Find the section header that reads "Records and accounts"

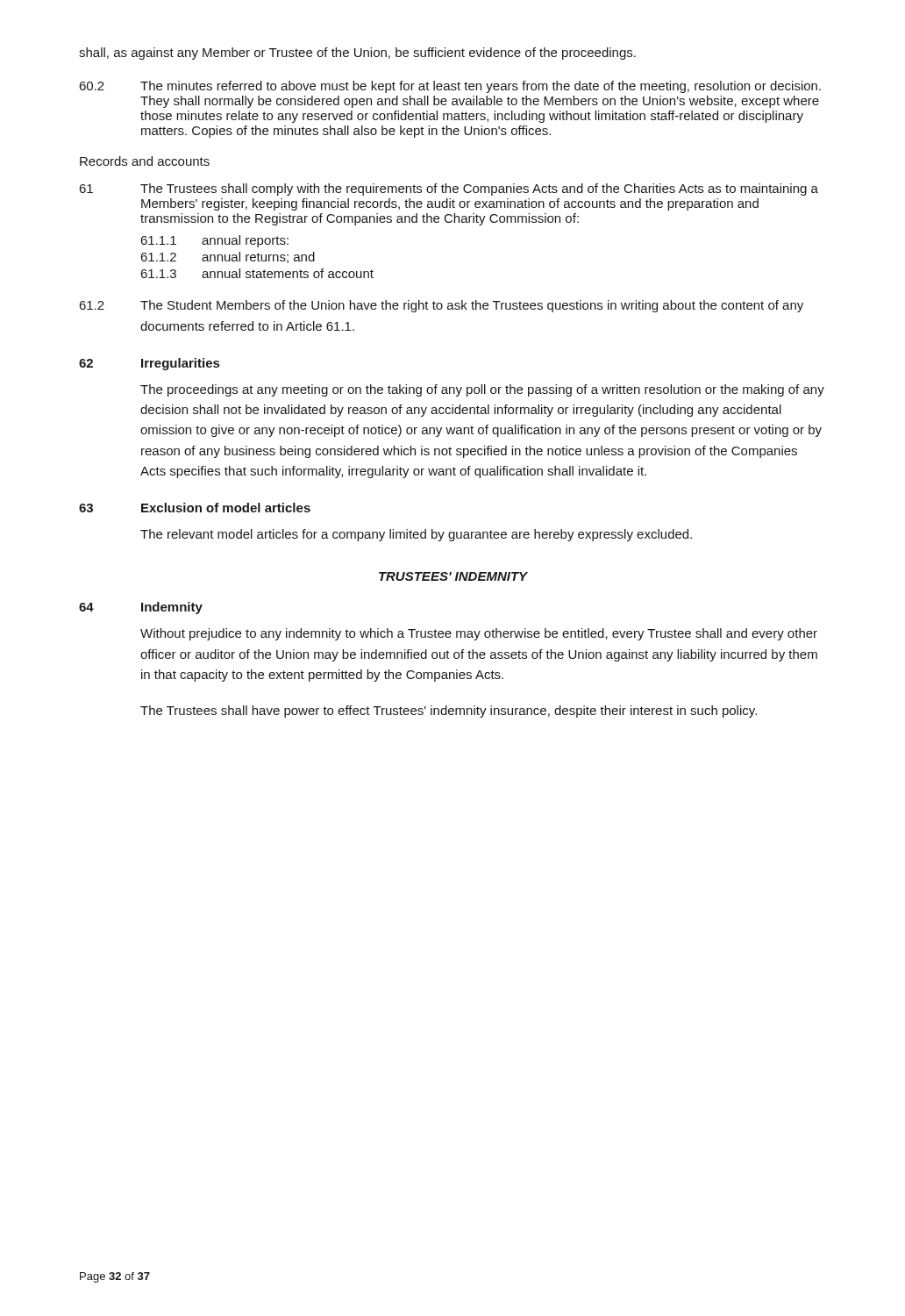[144, 161]
